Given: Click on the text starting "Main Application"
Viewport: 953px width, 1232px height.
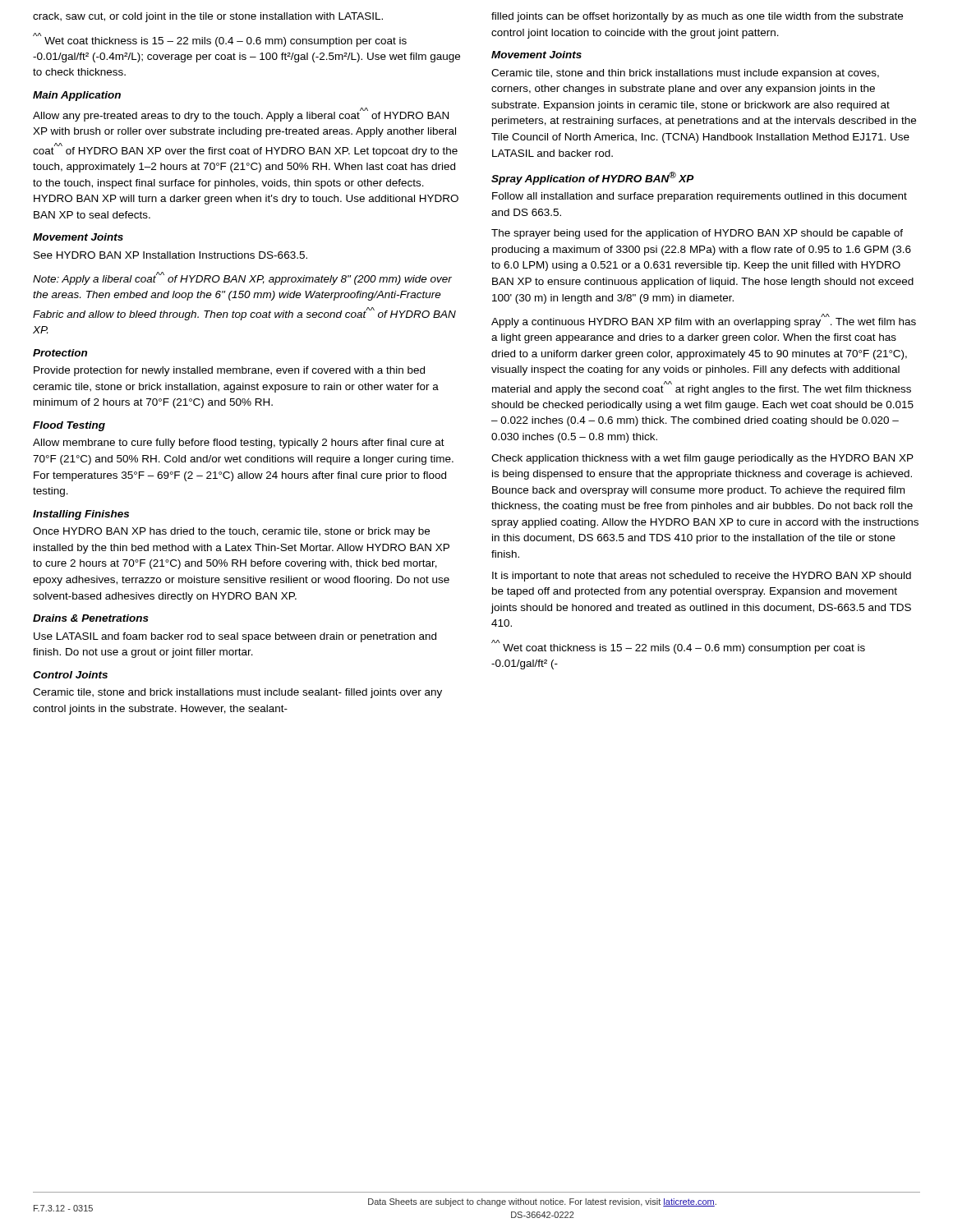Looking at the screenshot, I should pos(77,95).
